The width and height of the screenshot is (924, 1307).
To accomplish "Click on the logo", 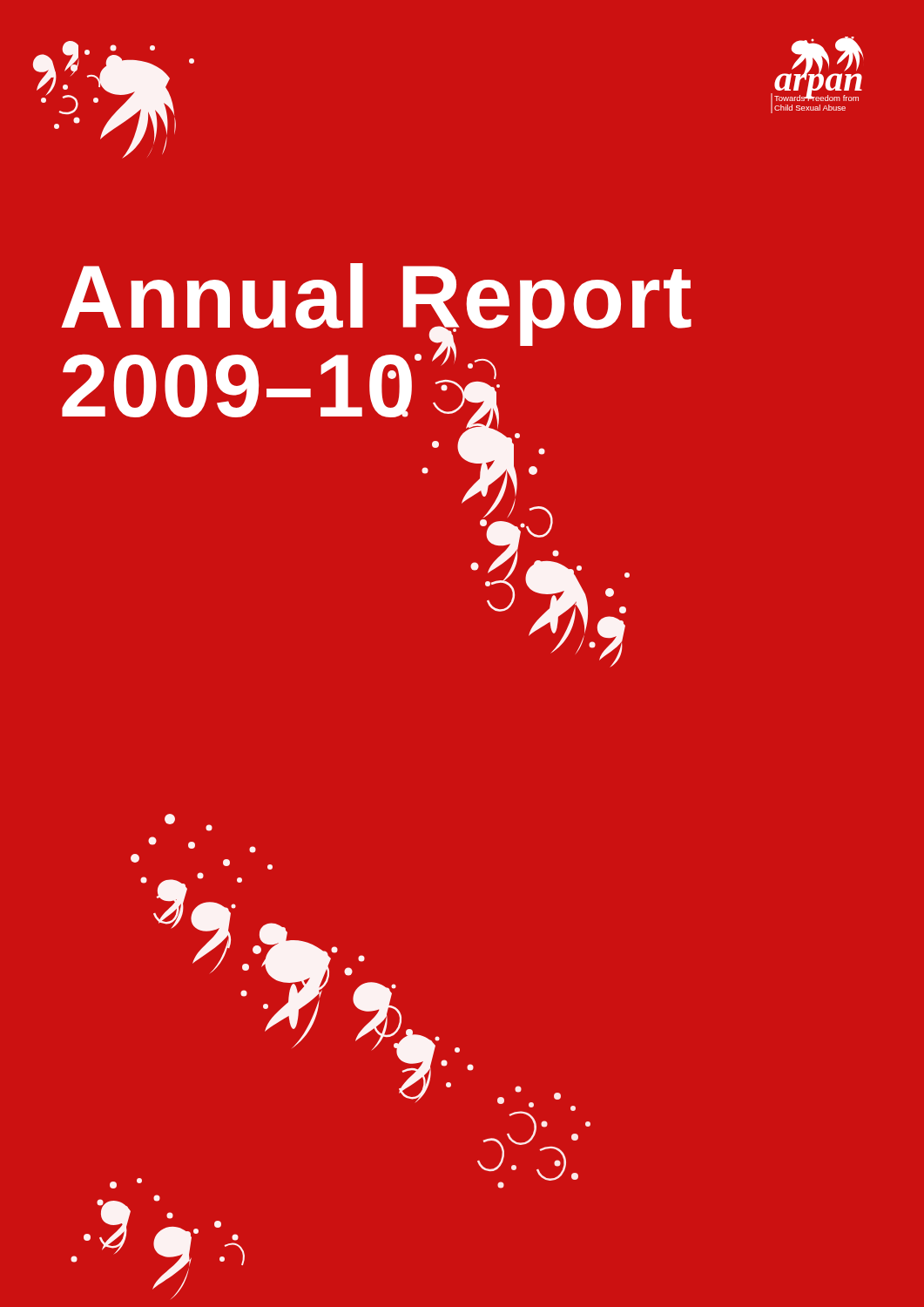I will 776,78.
